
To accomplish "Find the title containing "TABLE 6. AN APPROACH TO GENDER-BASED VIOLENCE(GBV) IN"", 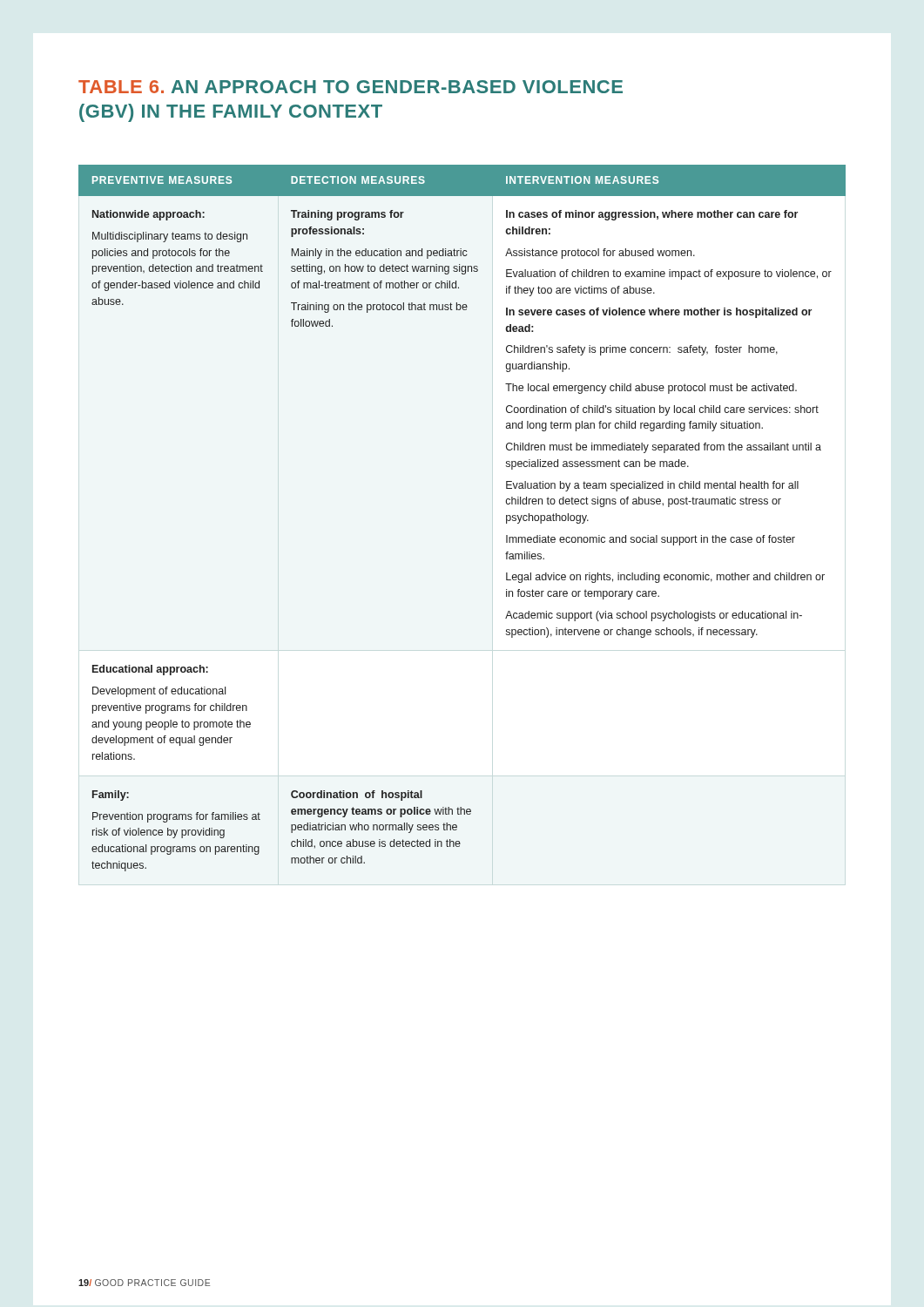I will point(351,99).
